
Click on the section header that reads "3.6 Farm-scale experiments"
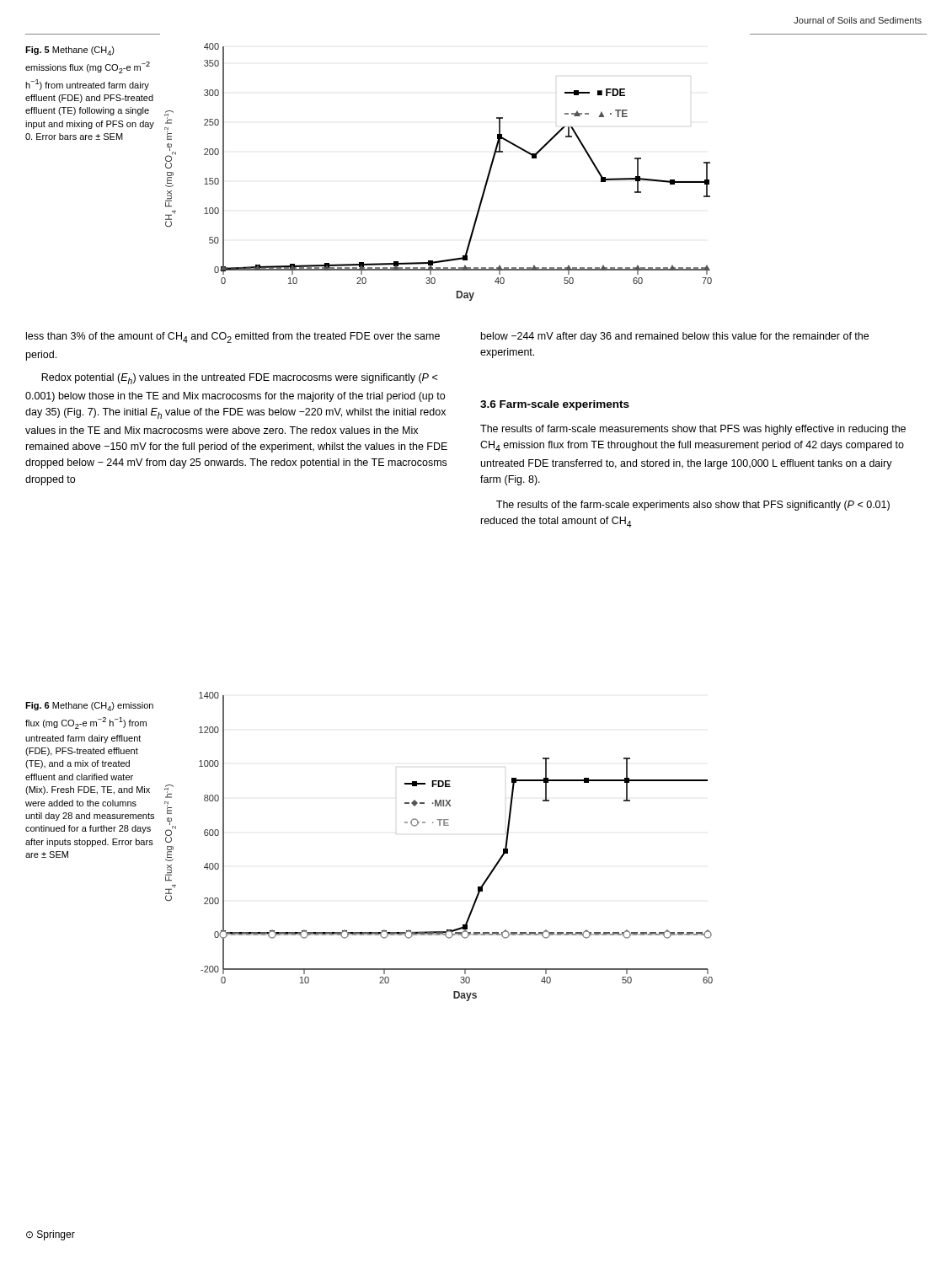point(555,404)
